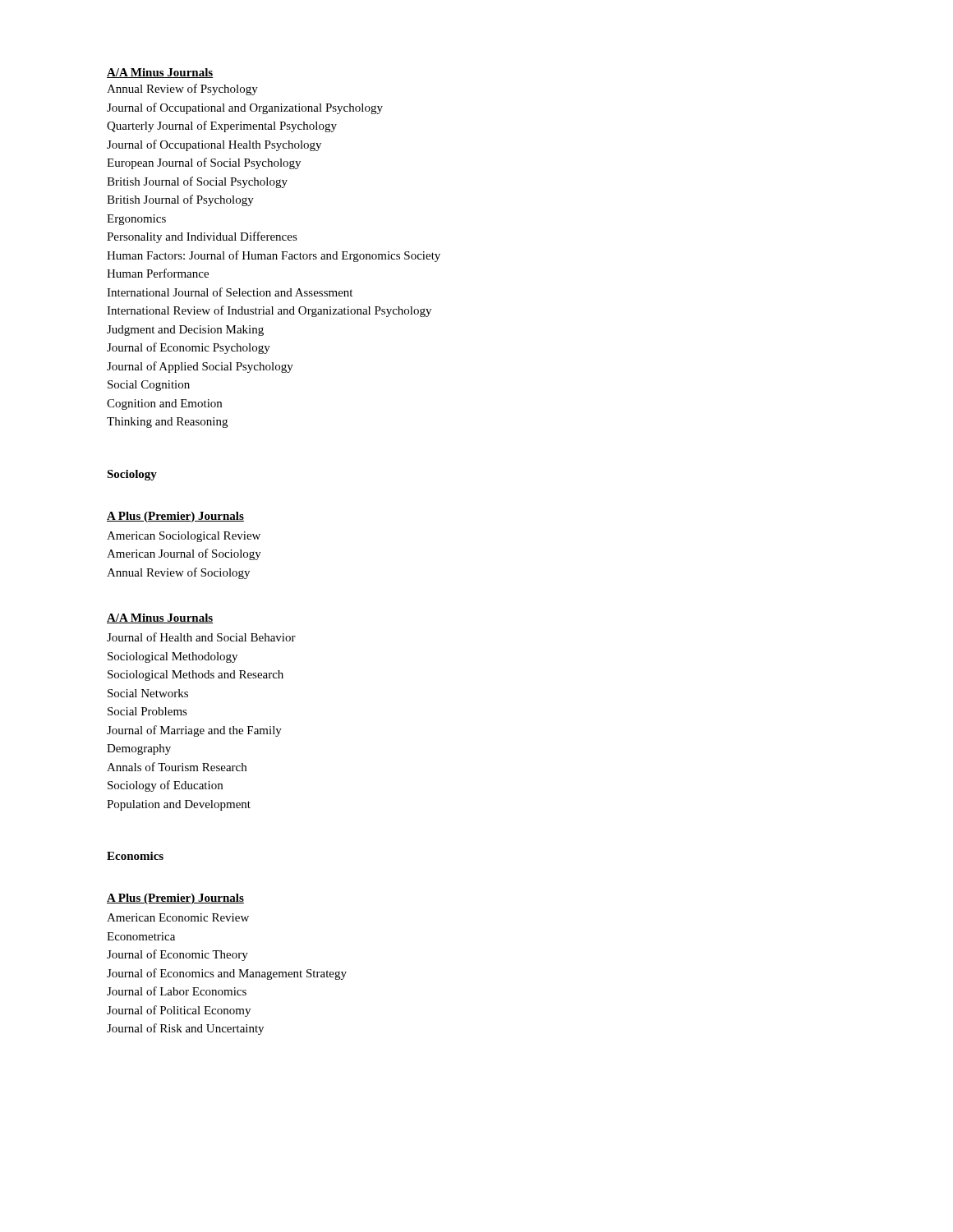Find "Sociology of Education" on this page
The width and height of the screenshot is (953, 1232).
165,785
